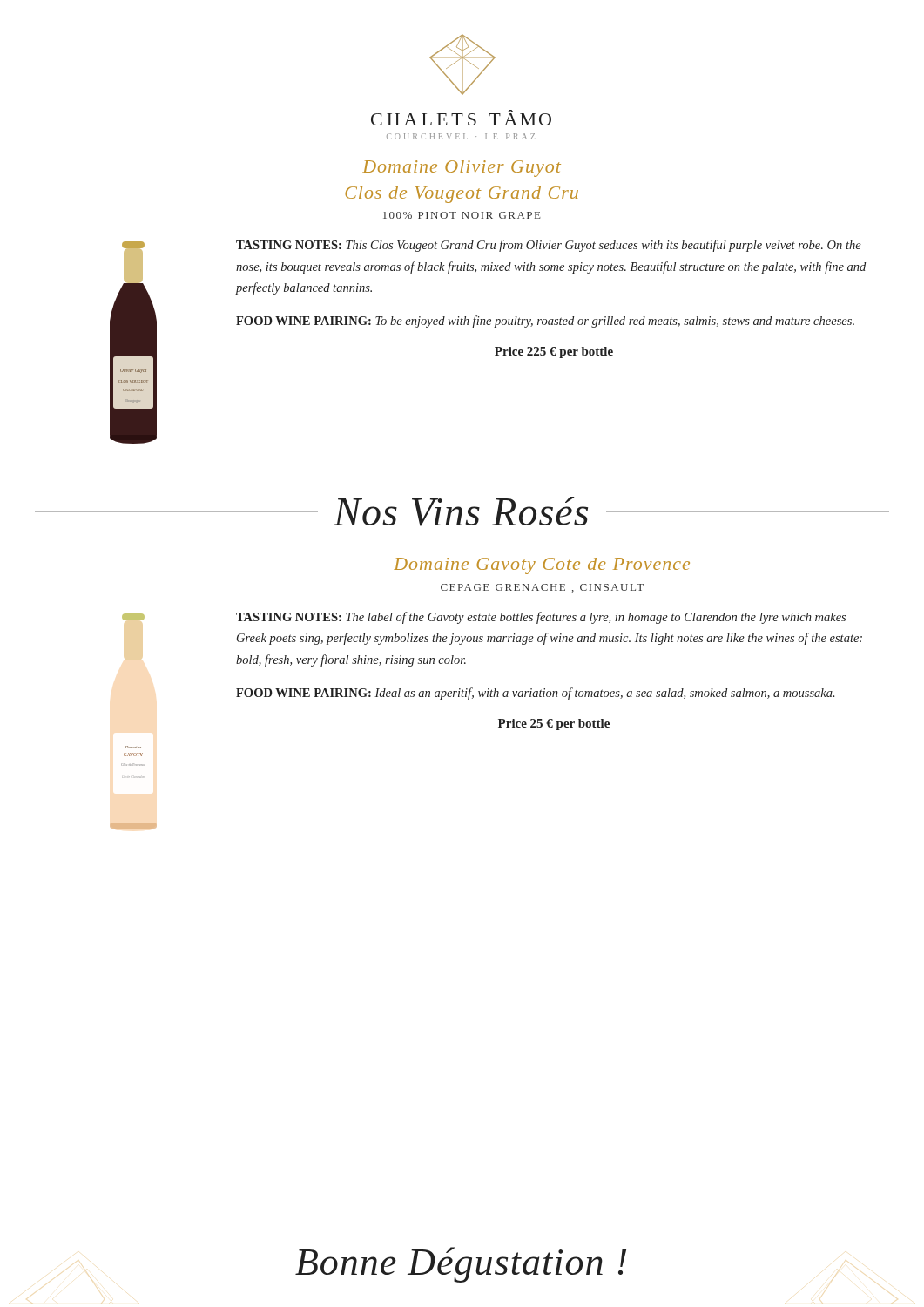Click where it says "Domaine Olivier Guyot Clos de Vougeot Grand Cru"

pos(462,179)
